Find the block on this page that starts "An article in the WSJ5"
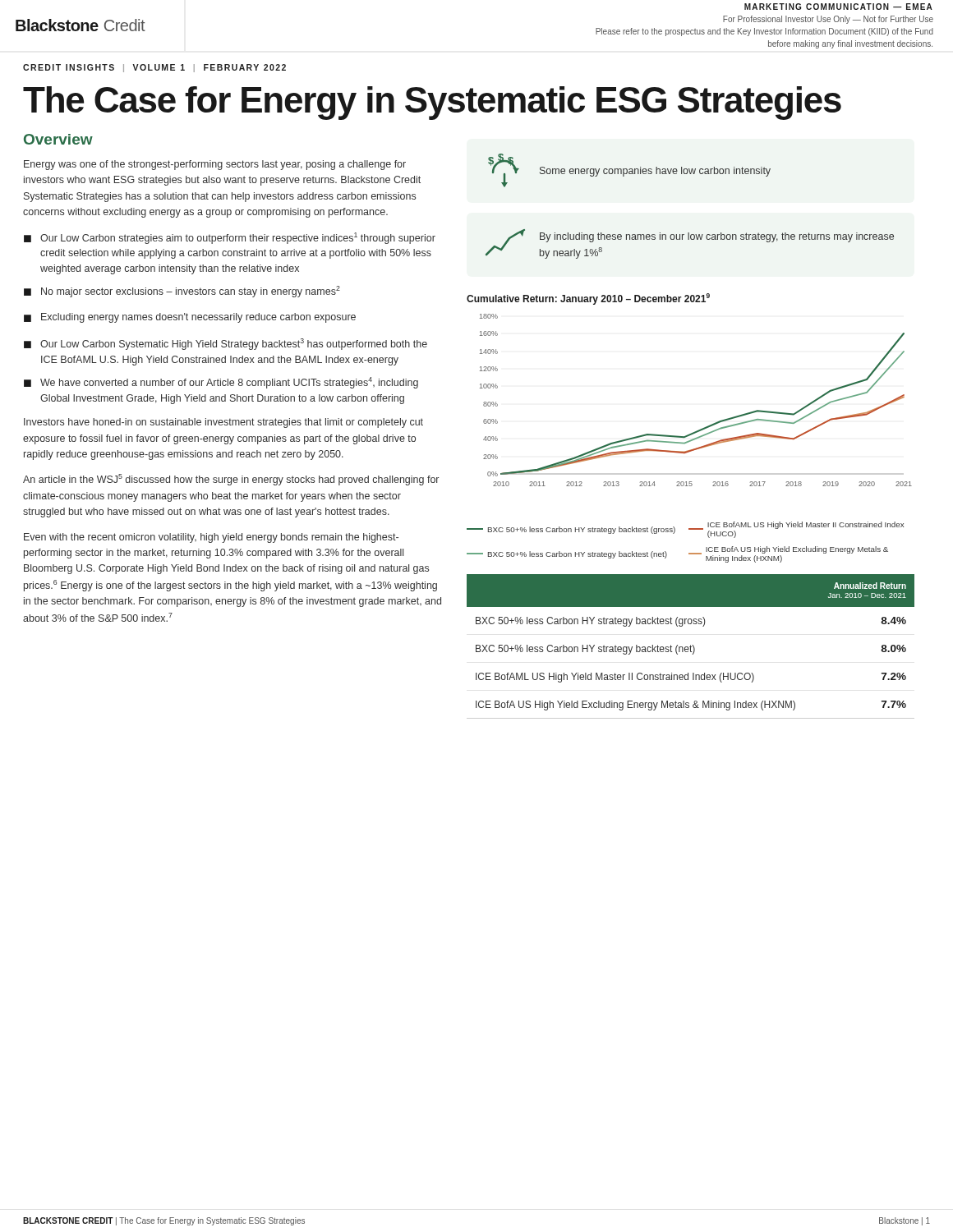953x1232 pixels. point(231,495)
